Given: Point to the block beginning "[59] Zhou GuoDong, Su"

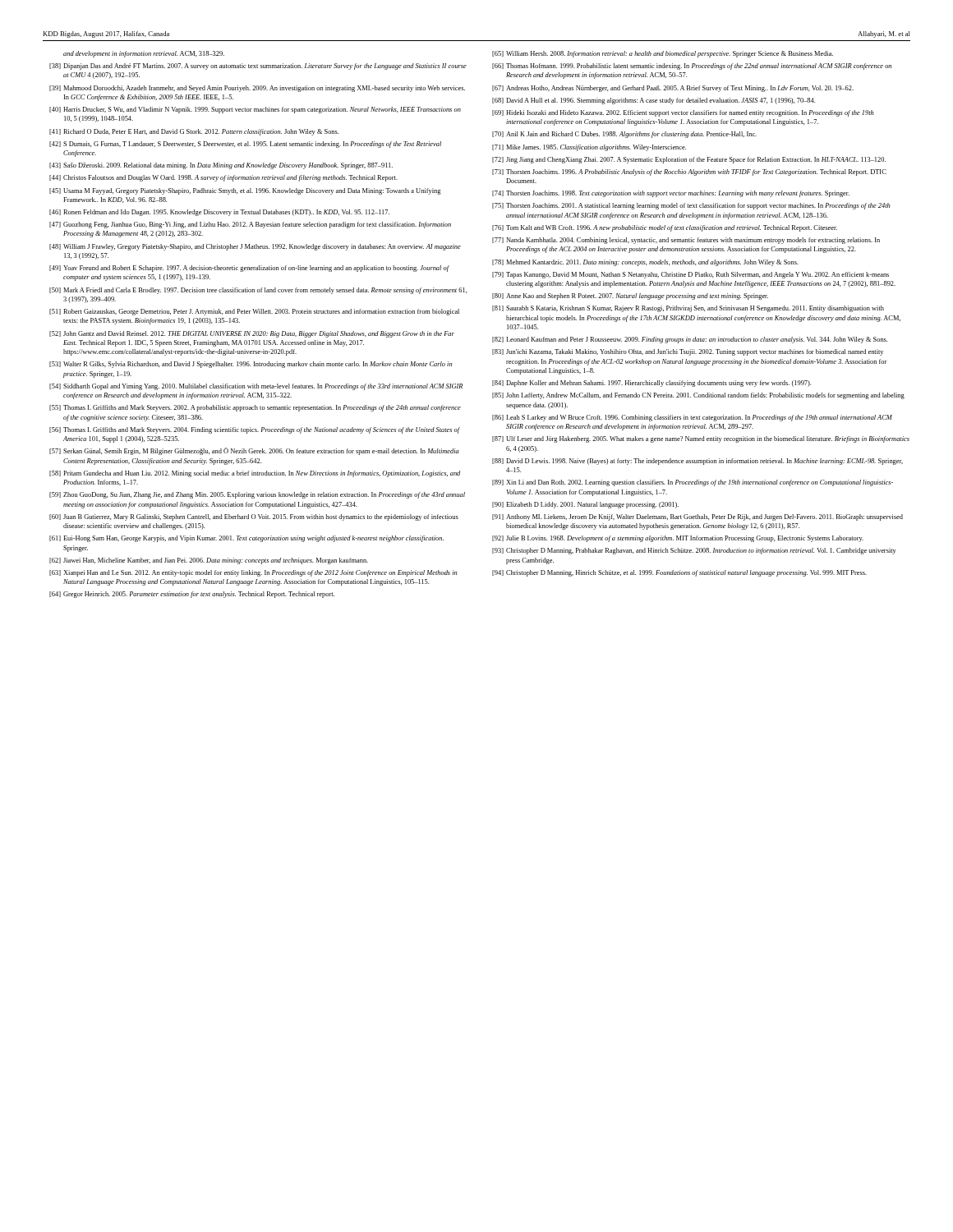Looking at the screenshot, I should coord(255,500).
